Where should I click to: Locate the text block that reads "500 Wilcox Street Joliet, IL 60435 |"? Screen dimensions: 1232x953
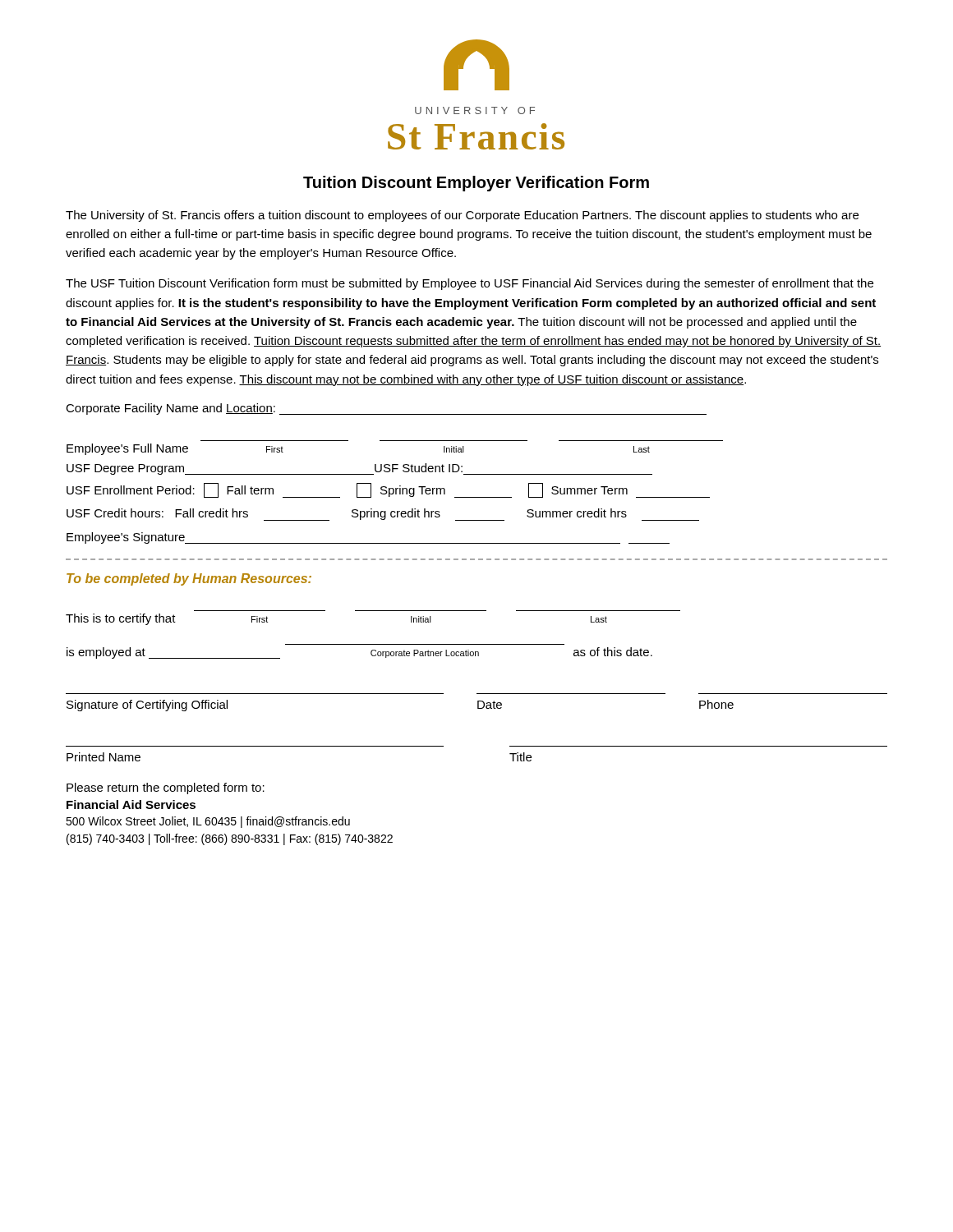229,830
